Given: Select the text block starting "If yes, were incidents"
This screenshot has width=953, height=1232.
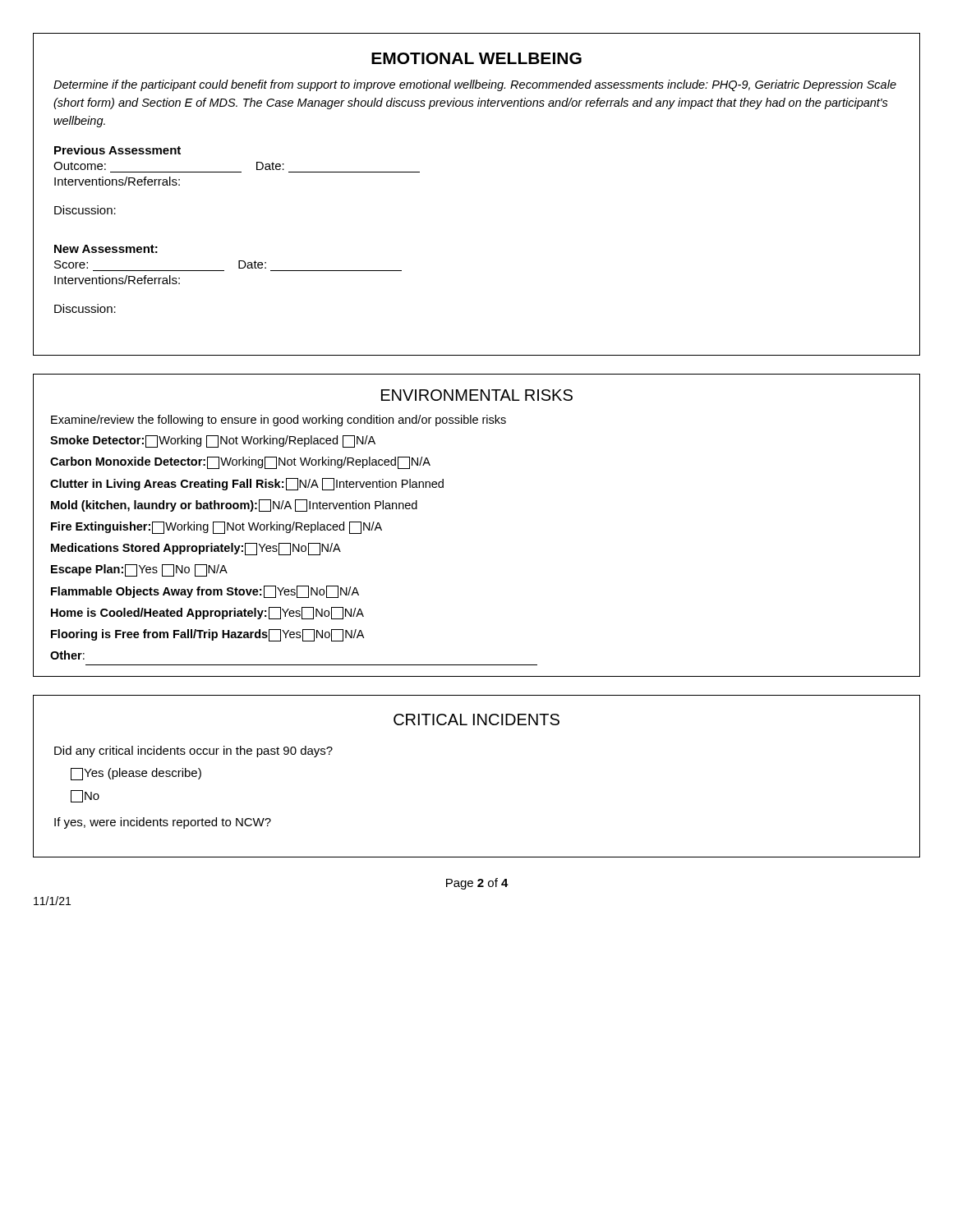Looking at the screenshot, I should pyautogui.click(x=162, y=822).
